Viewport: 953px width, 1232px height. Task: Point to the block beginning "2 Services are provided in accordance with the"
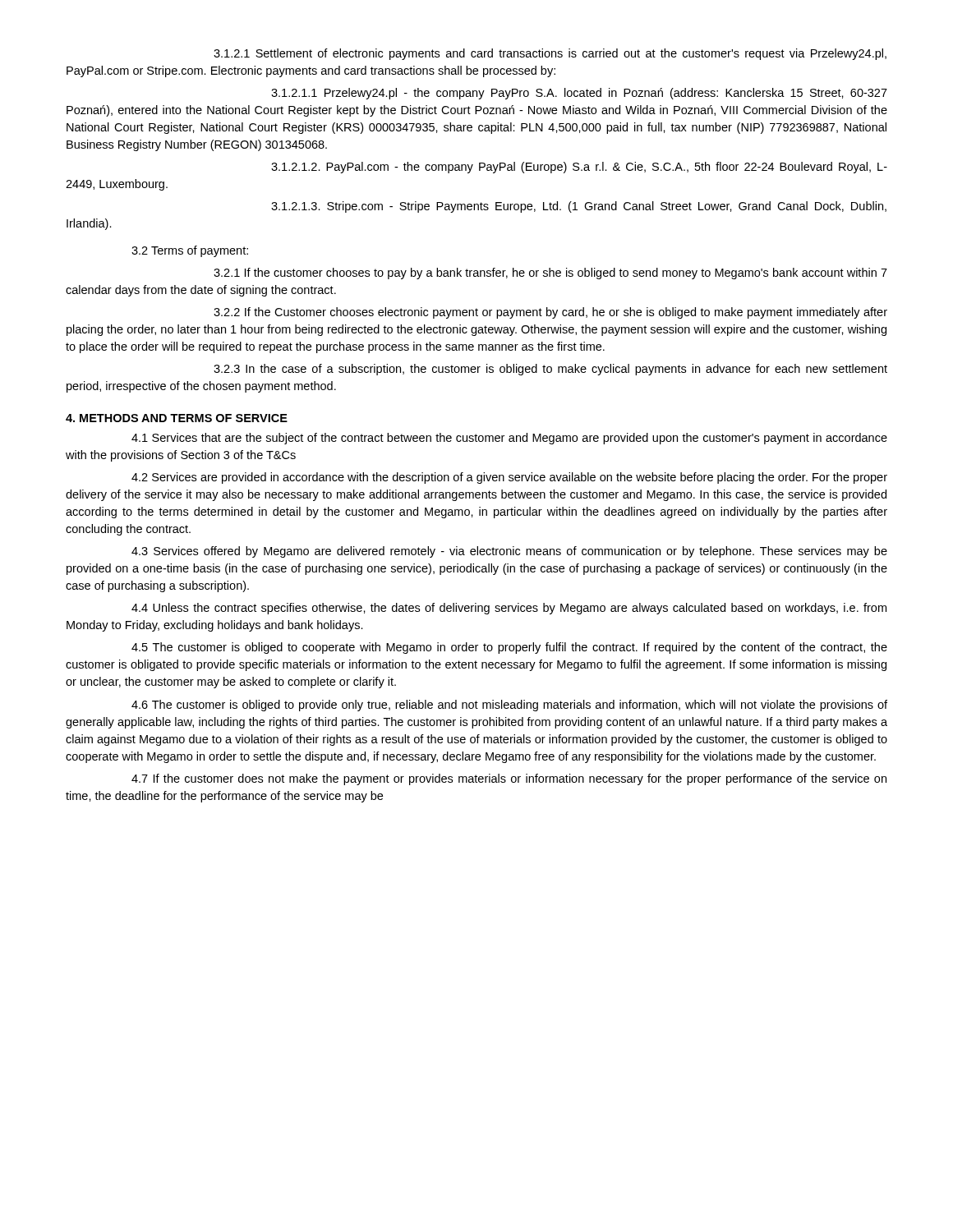476,503
